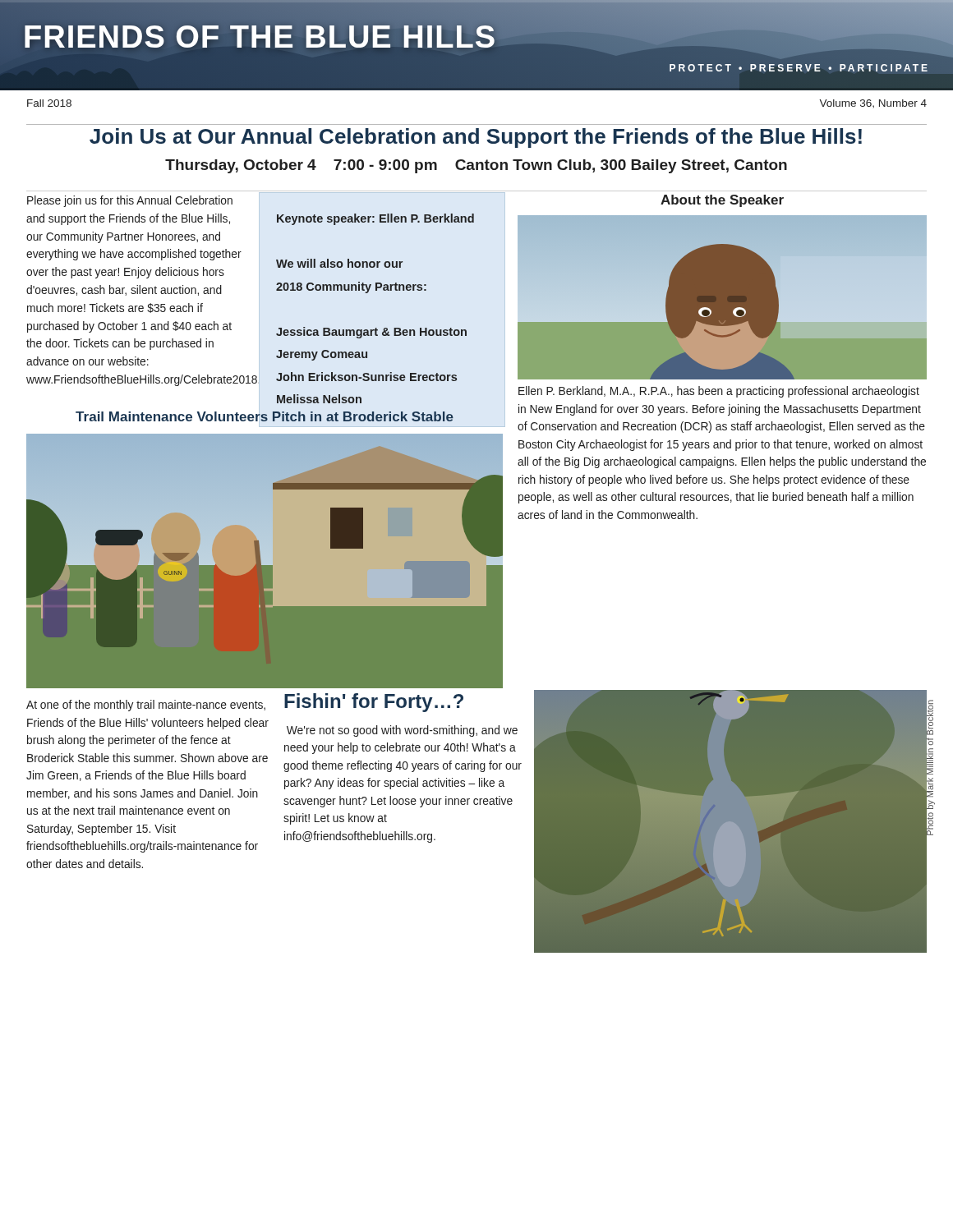
Task: Find the block on this page that starts "Keynote speaker: Ellen P."
Action: [x=375, y=219]
